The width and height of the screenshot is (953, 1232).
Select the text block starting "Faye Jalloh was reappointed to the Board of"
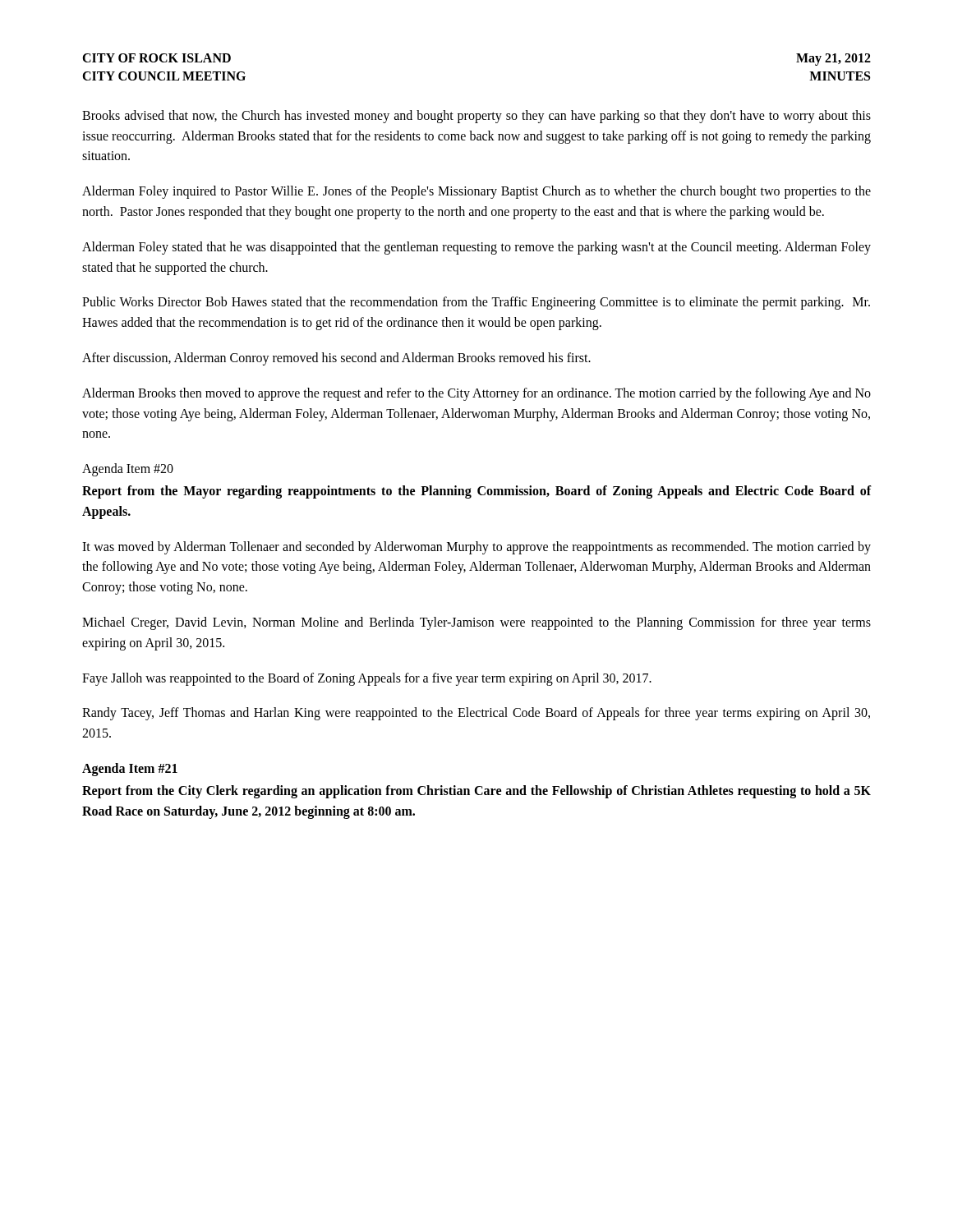tap(367, 678)
